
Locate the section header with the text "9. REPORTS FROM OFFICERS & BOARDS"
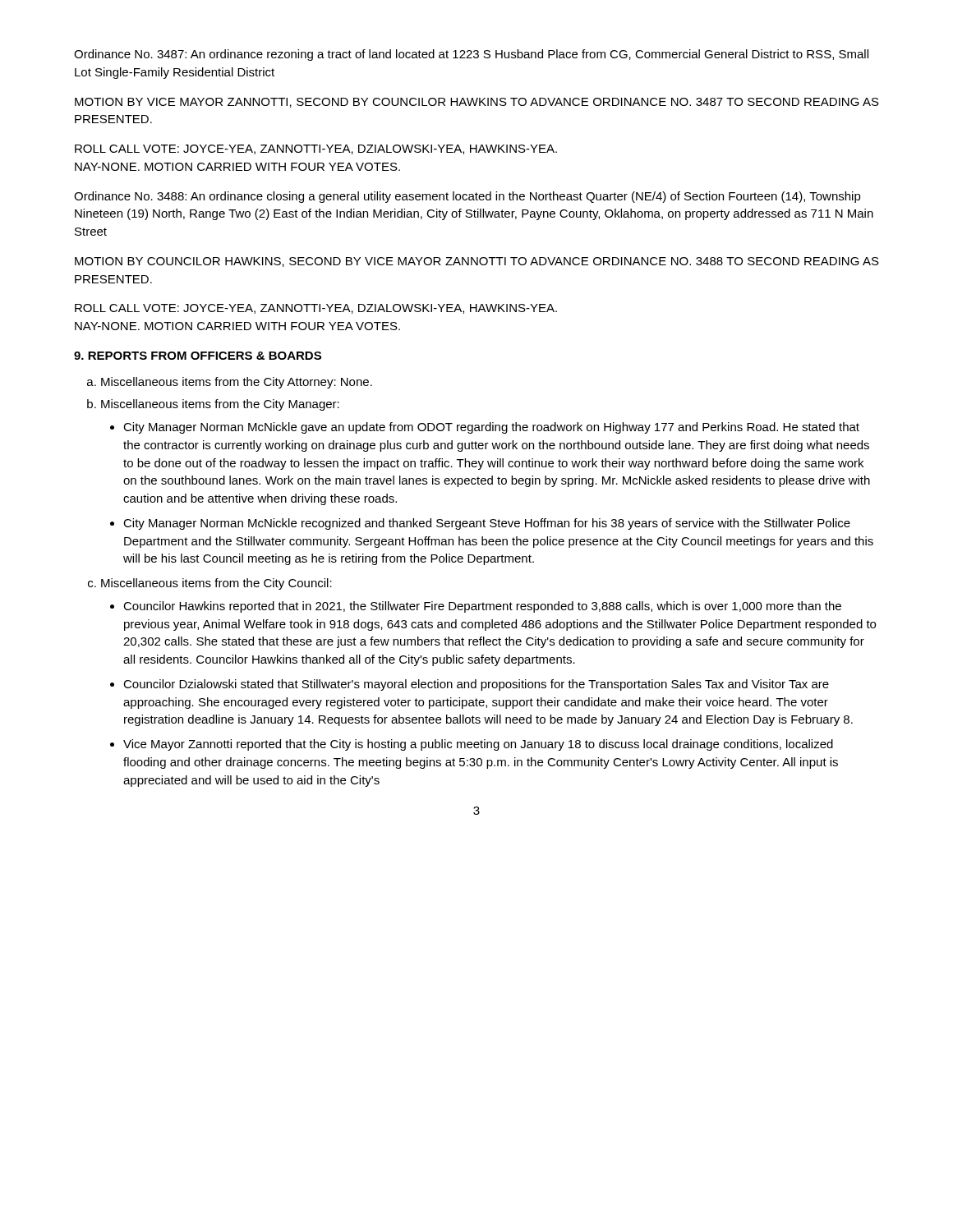[198, 355]
